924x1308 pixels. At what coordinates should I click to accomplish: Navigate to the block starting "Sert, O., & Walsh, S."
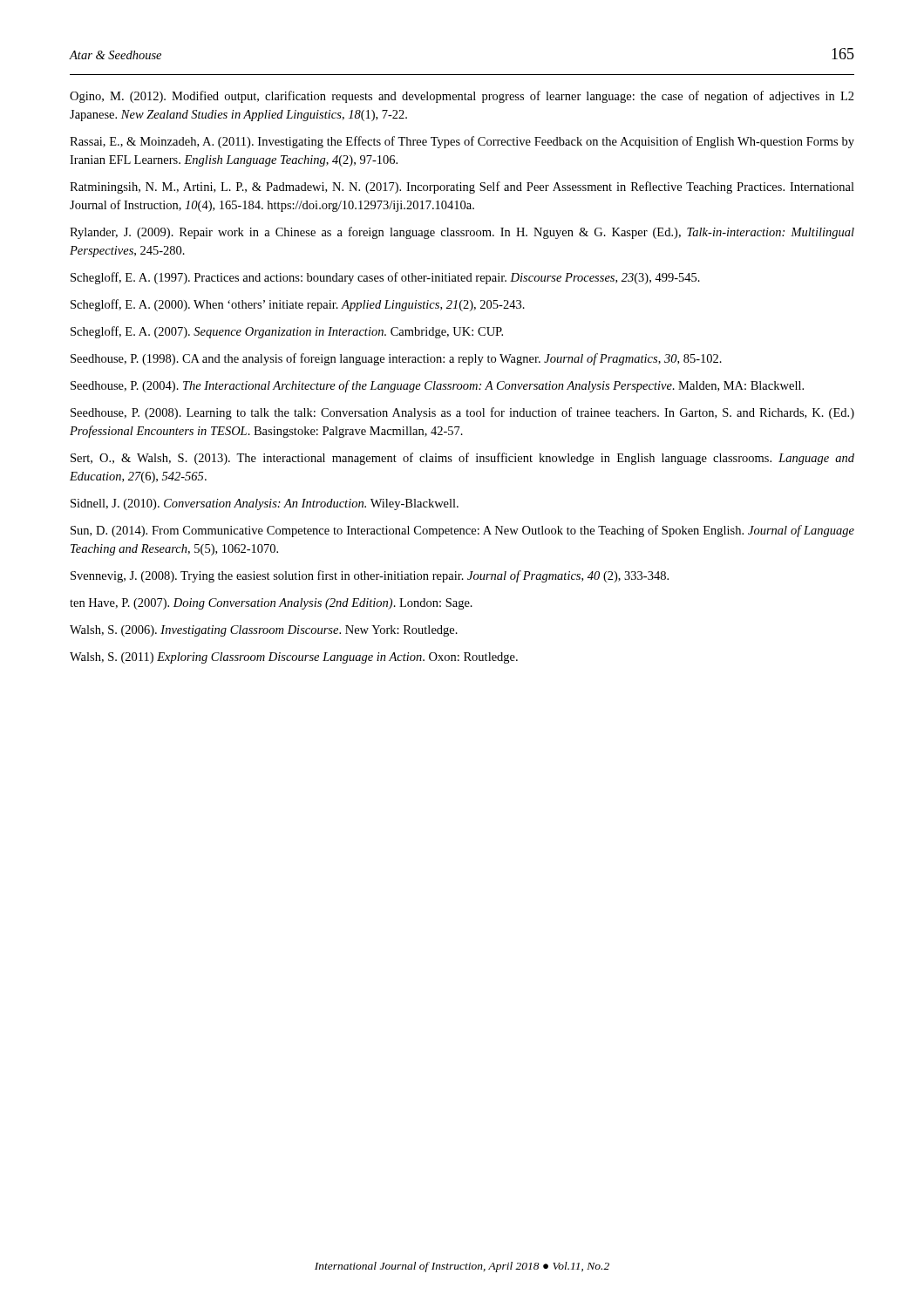(462, 467)
